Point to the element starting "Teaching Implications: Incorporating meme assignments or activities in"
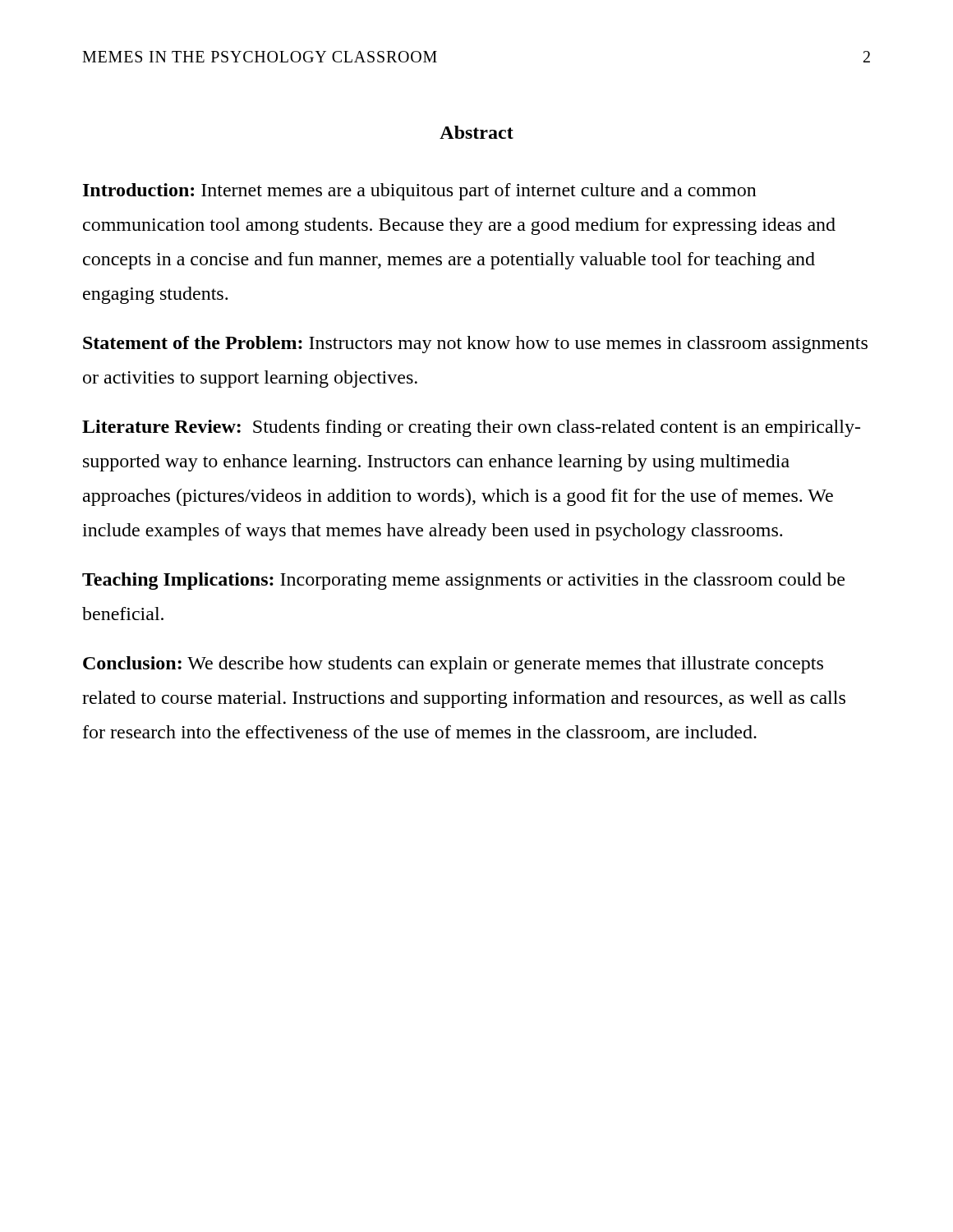Viewport: 953px width, 1232px height. pos(476,596)
